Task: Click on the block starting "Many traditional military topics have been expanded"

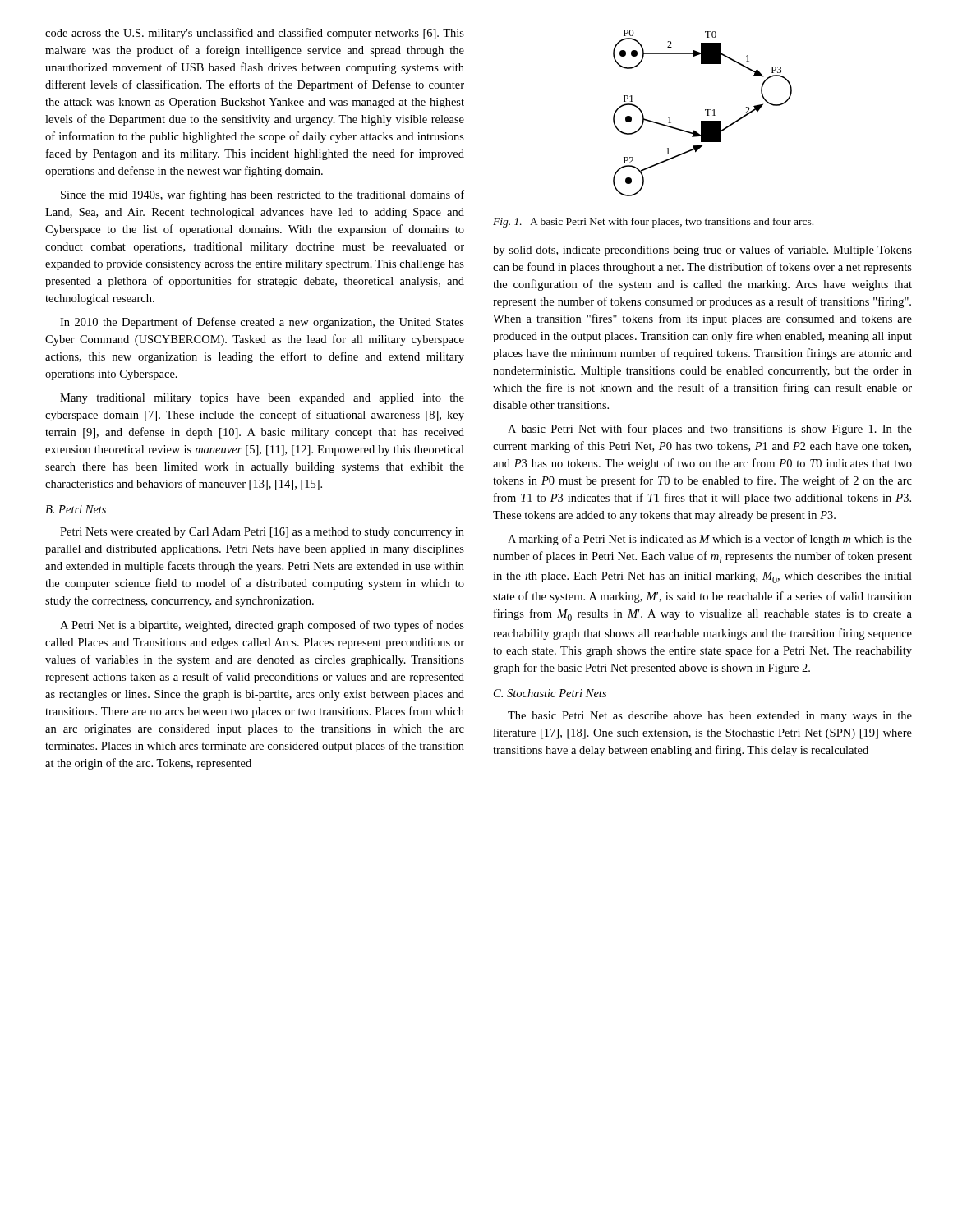Action: coord(255,441)
